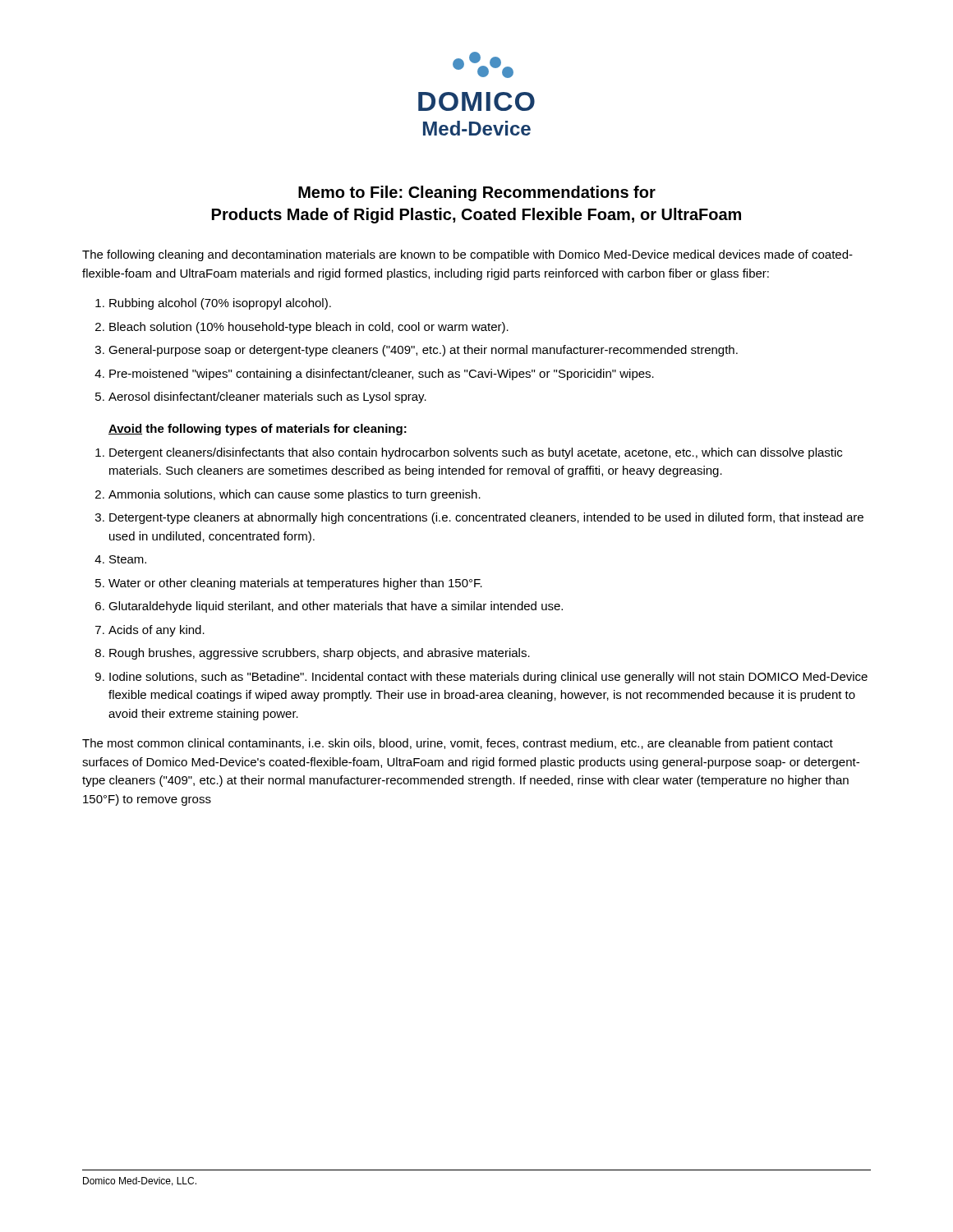Find the region starting "Aerosol disinfectant/cleaner materials such as Lysol spray."

pyautogui.click(x=268, y=396)
